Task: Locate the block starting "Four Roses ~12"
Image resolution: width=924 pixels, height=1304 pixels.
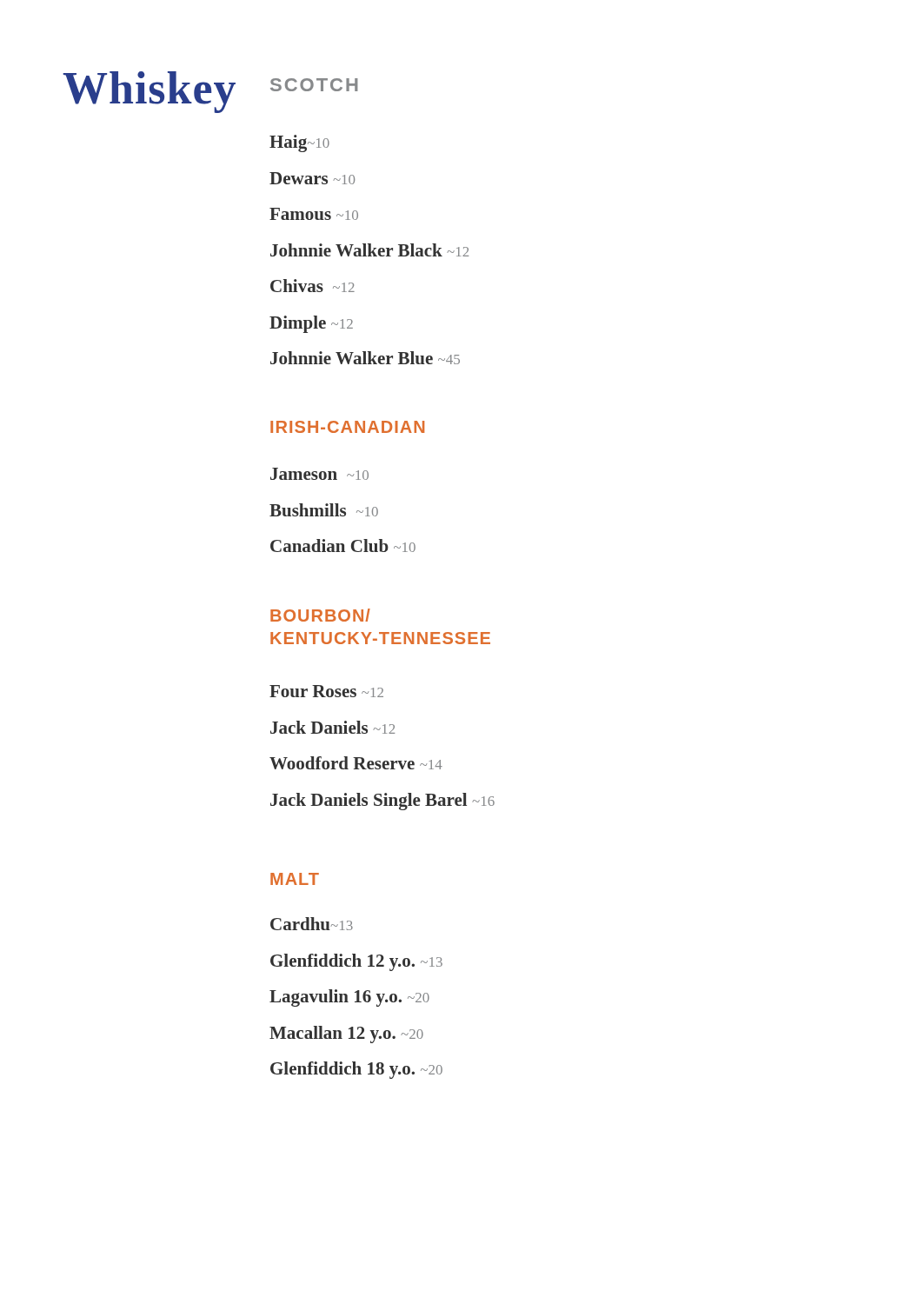Action: [x=326, y=691]
